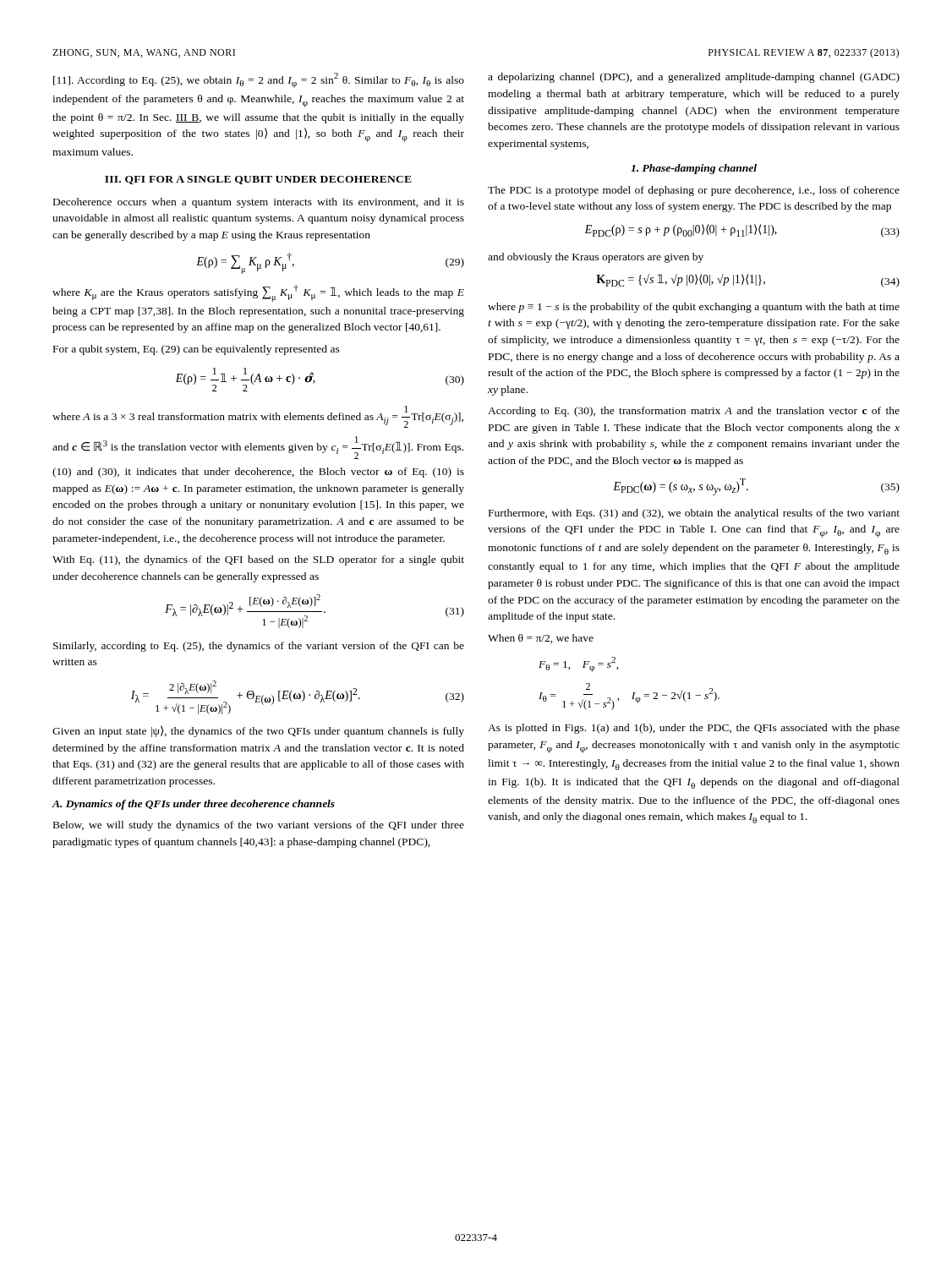Image resolution: width=952 pixels, height=1268 pixels.
Task: Locate the section header containing "1. Phase-damping channel"
Action: pyautogui.click(x=694, y=168)
